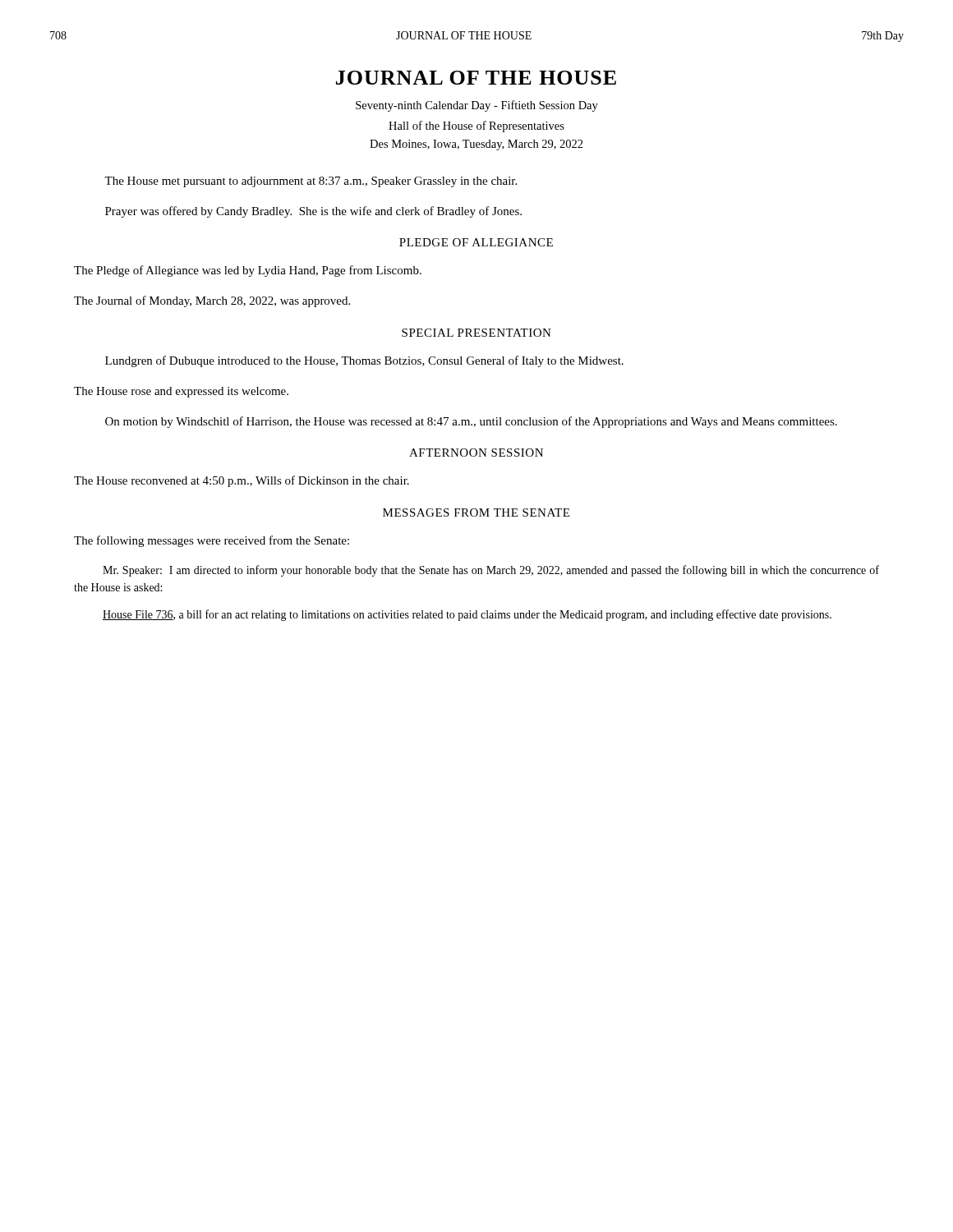Find the text block that says "The Journal of"
The width and height of the screenshot is (953, 1232).
[212, 301]
